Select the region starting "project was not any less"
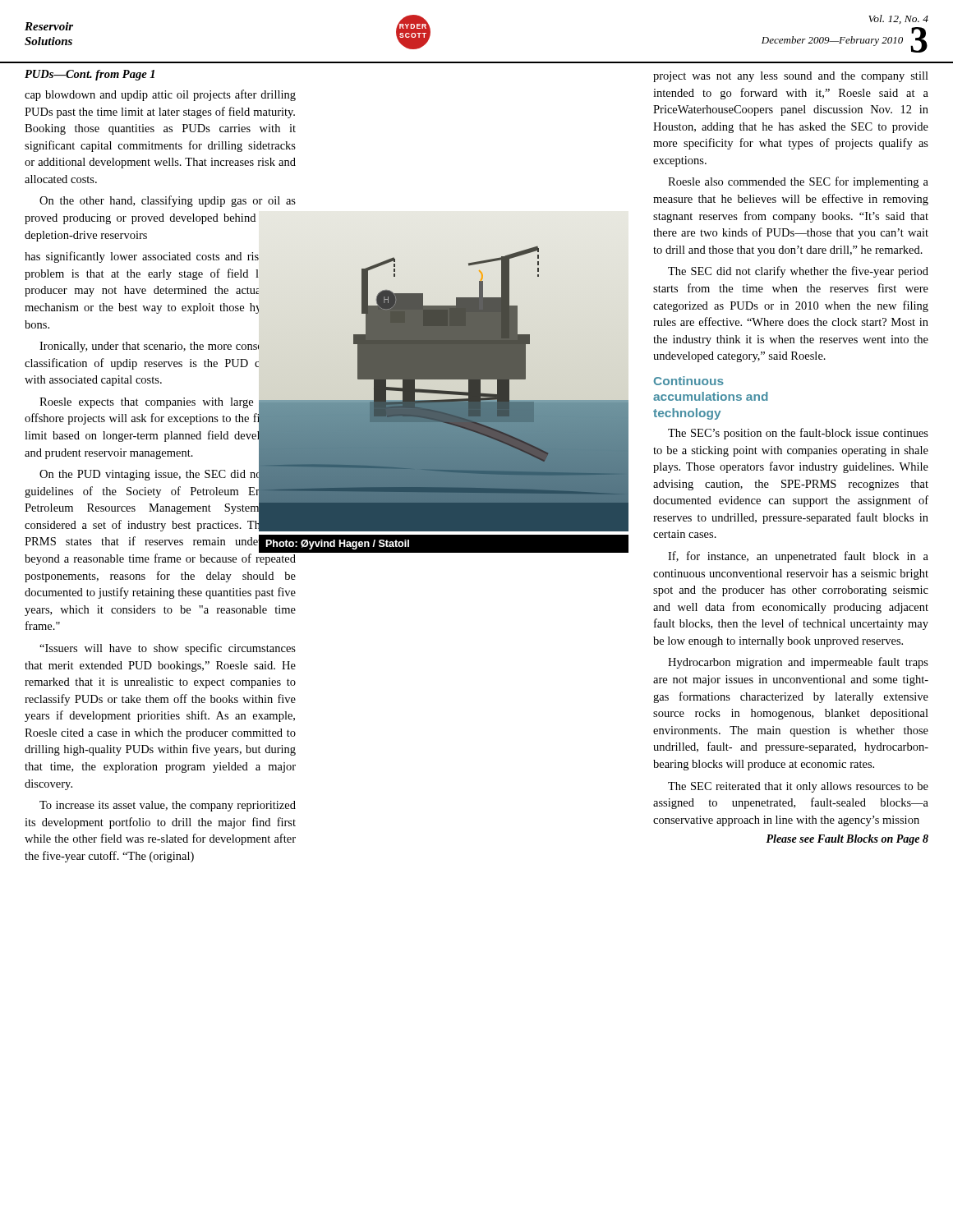 click(x=791, y=216)
